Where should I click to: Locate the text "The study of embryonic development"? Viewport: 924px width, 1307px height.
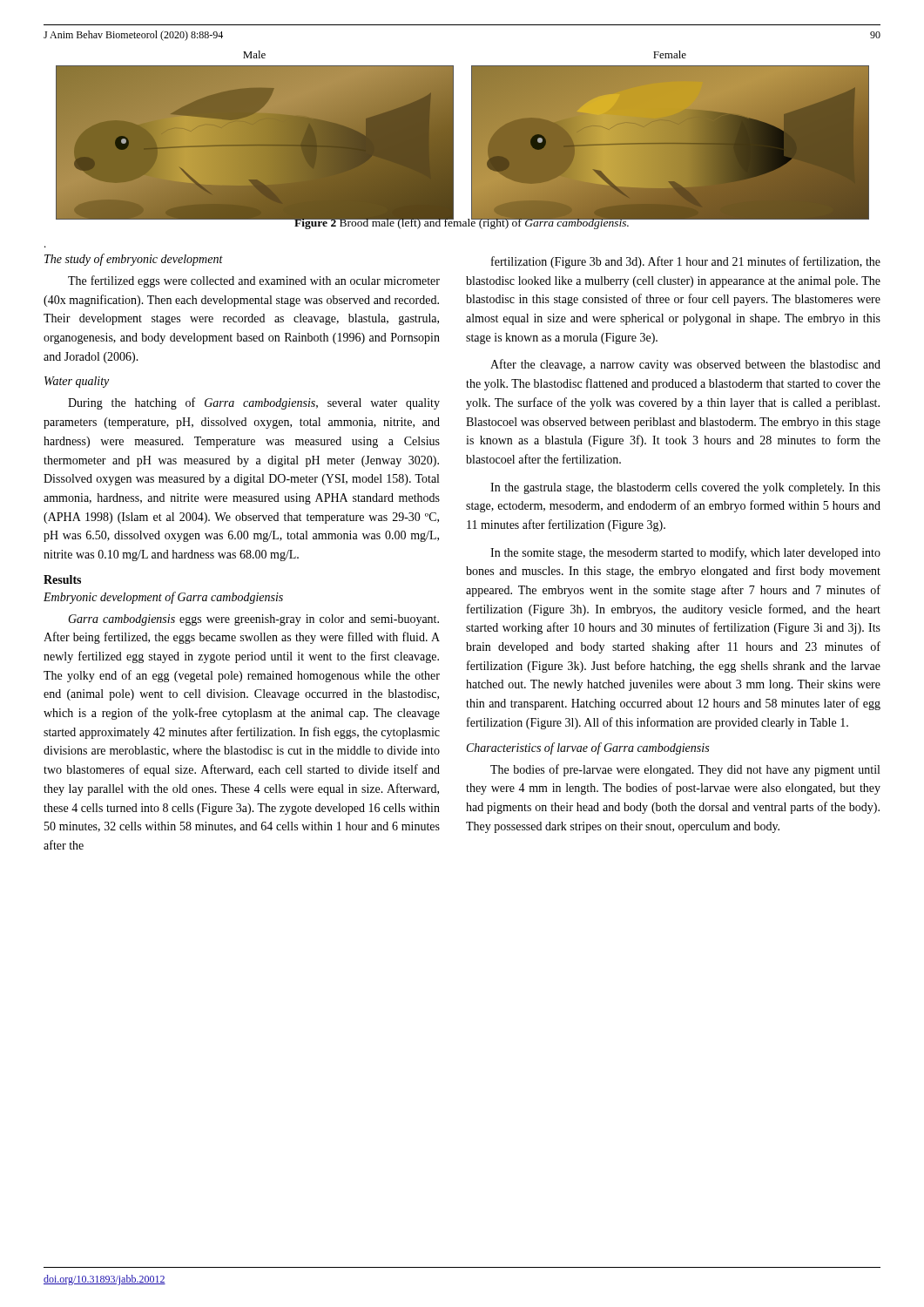pos(133,259)
